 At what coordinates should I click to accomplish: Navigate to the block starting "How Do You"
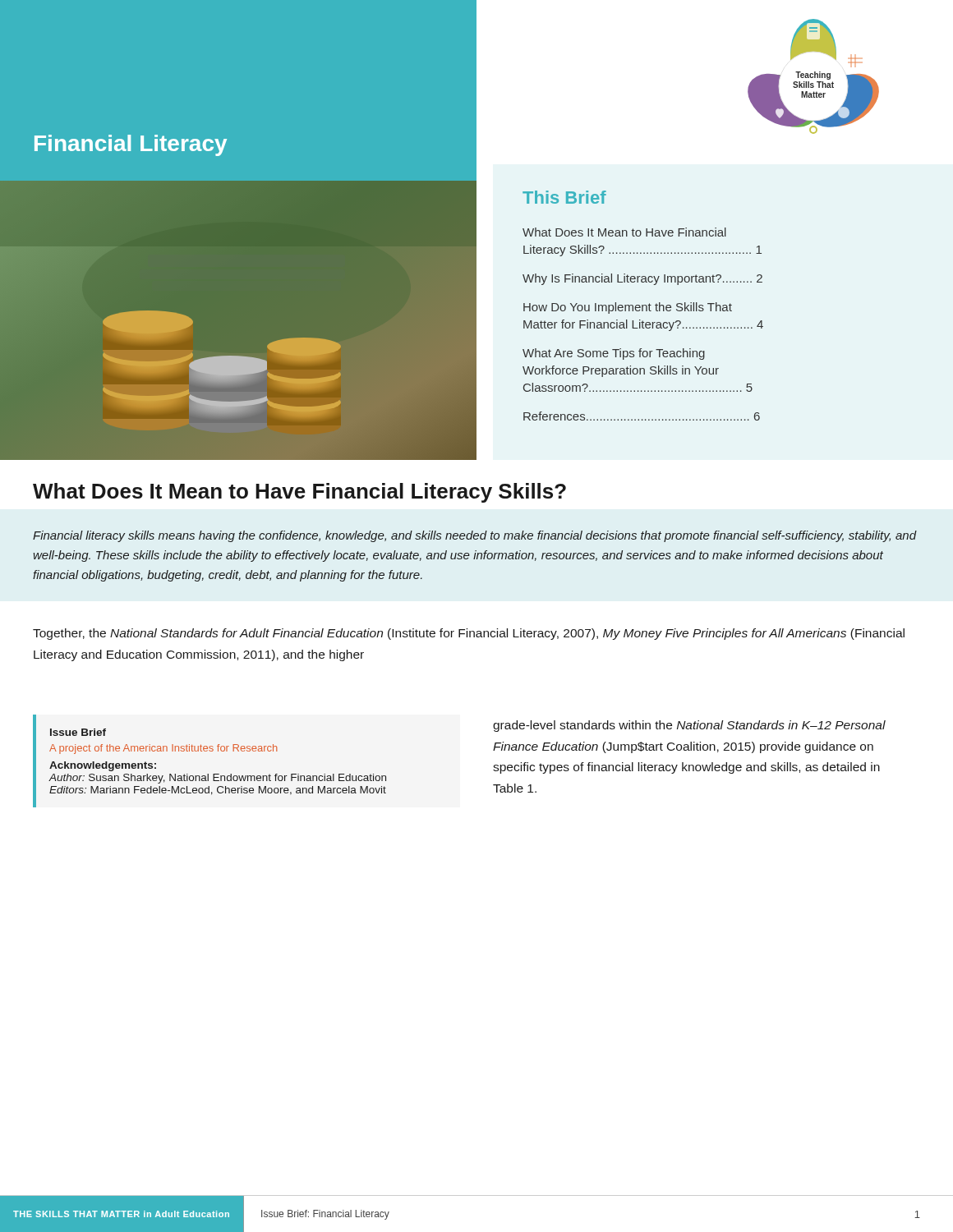643,315
